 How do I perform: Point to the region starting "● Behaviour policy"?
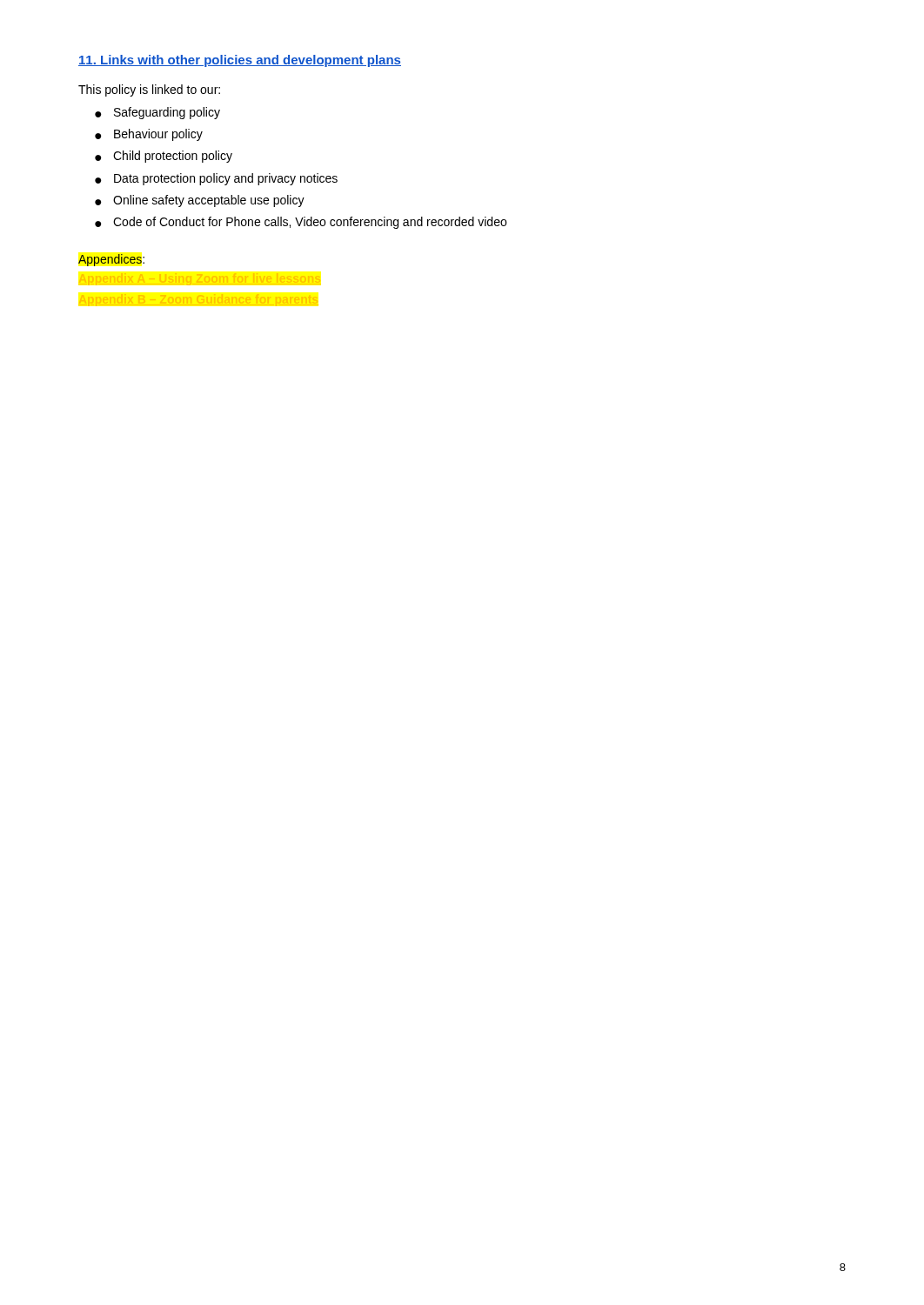click(148, 136)
